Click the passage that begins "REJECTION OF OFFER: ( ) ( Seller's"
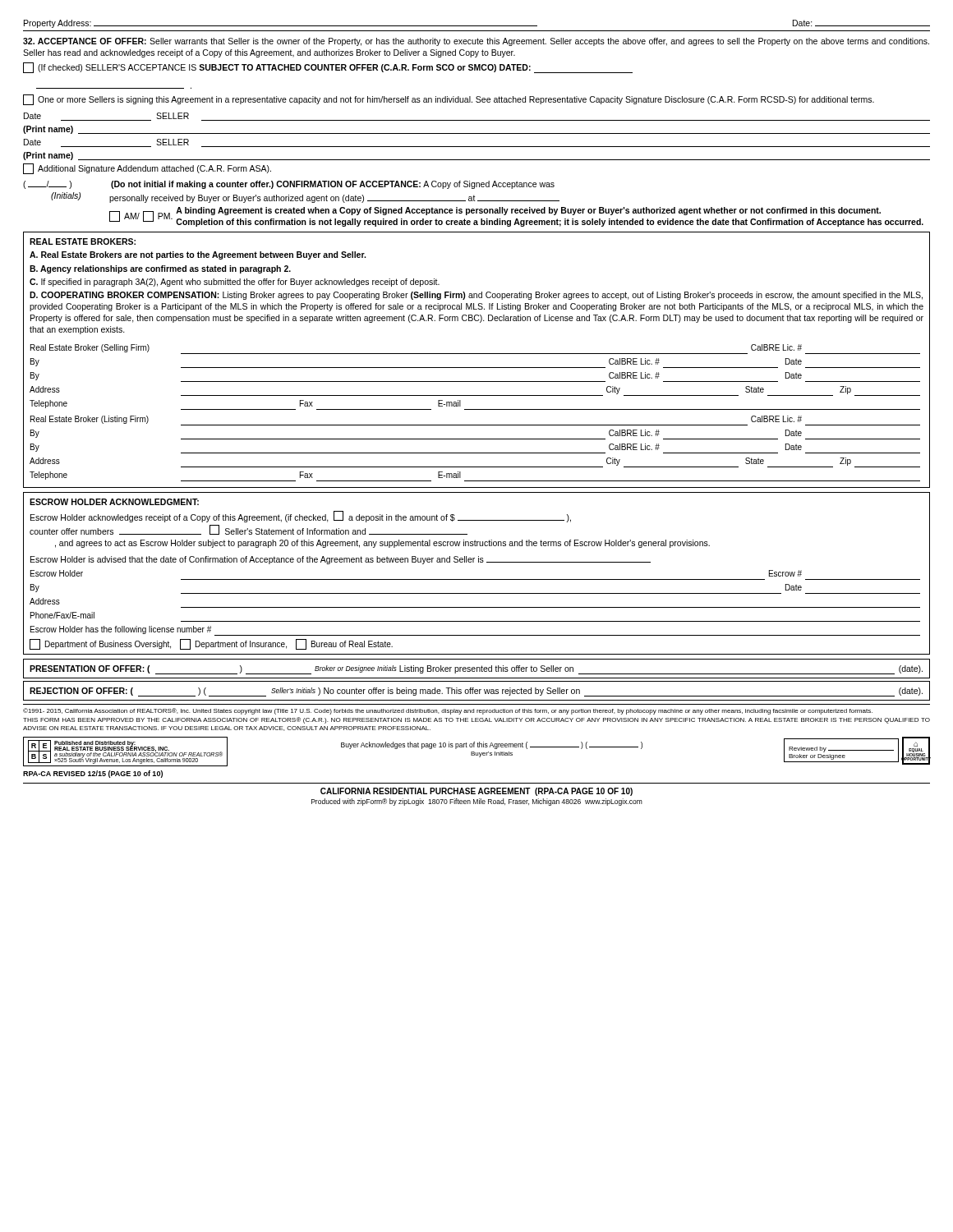Viewport: 953px width, 1232px height. 476,691
